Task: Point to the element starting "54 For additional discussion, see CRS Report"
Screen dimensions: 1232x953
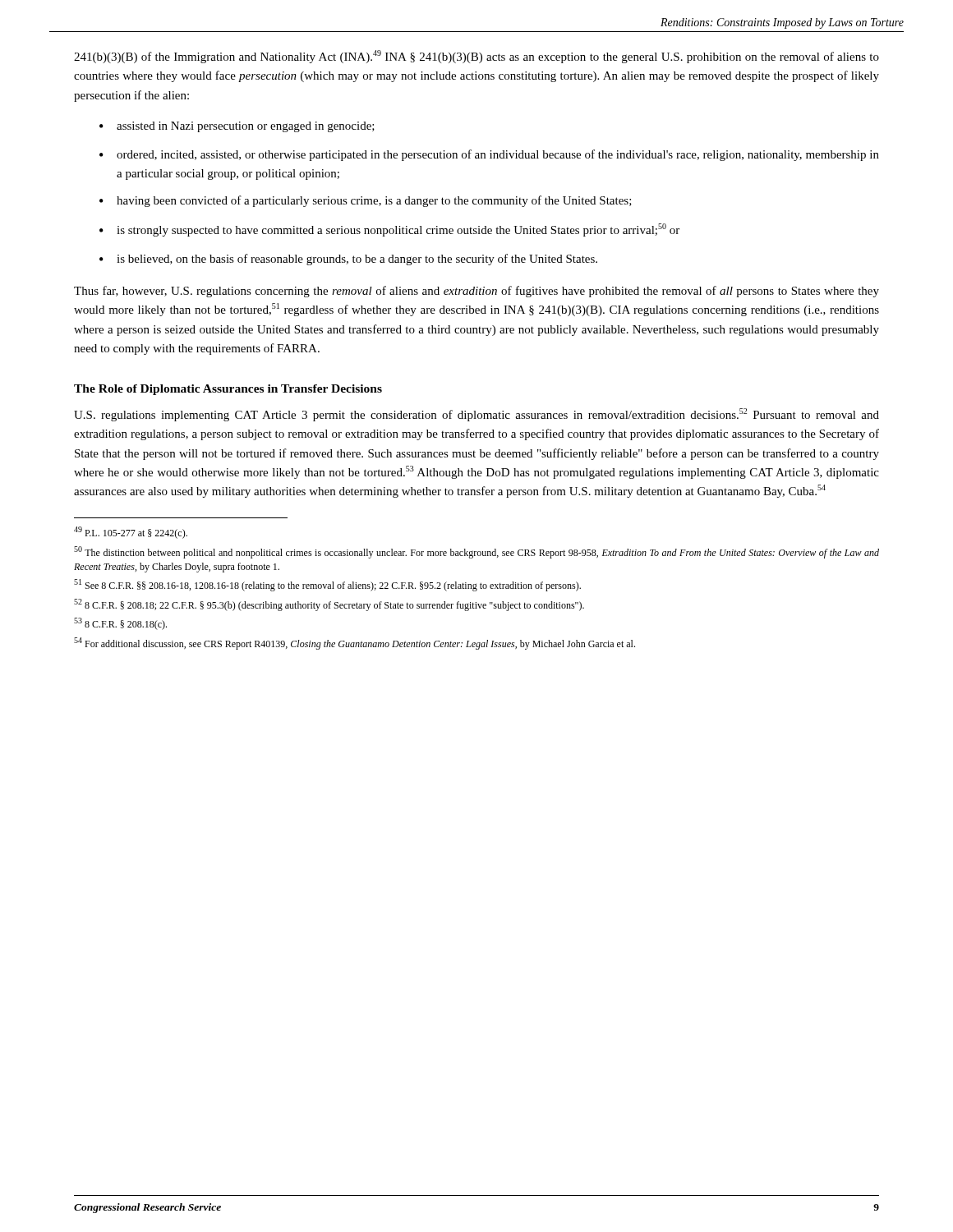Action: pyautogui.click(x=355, y=643)
